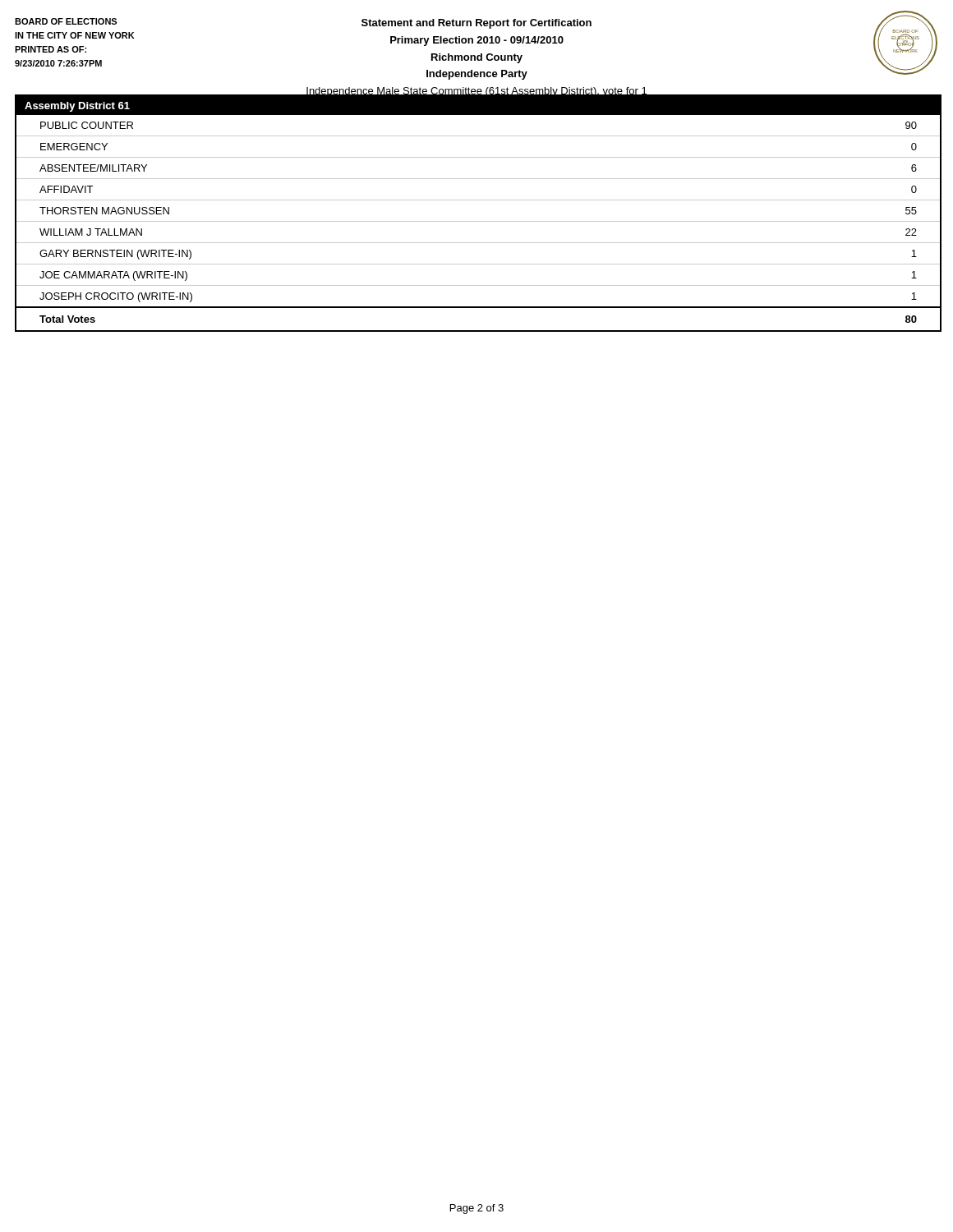The image size is (953, 1232).
Task: Select the logo
Action: click(x=905, y=43)
